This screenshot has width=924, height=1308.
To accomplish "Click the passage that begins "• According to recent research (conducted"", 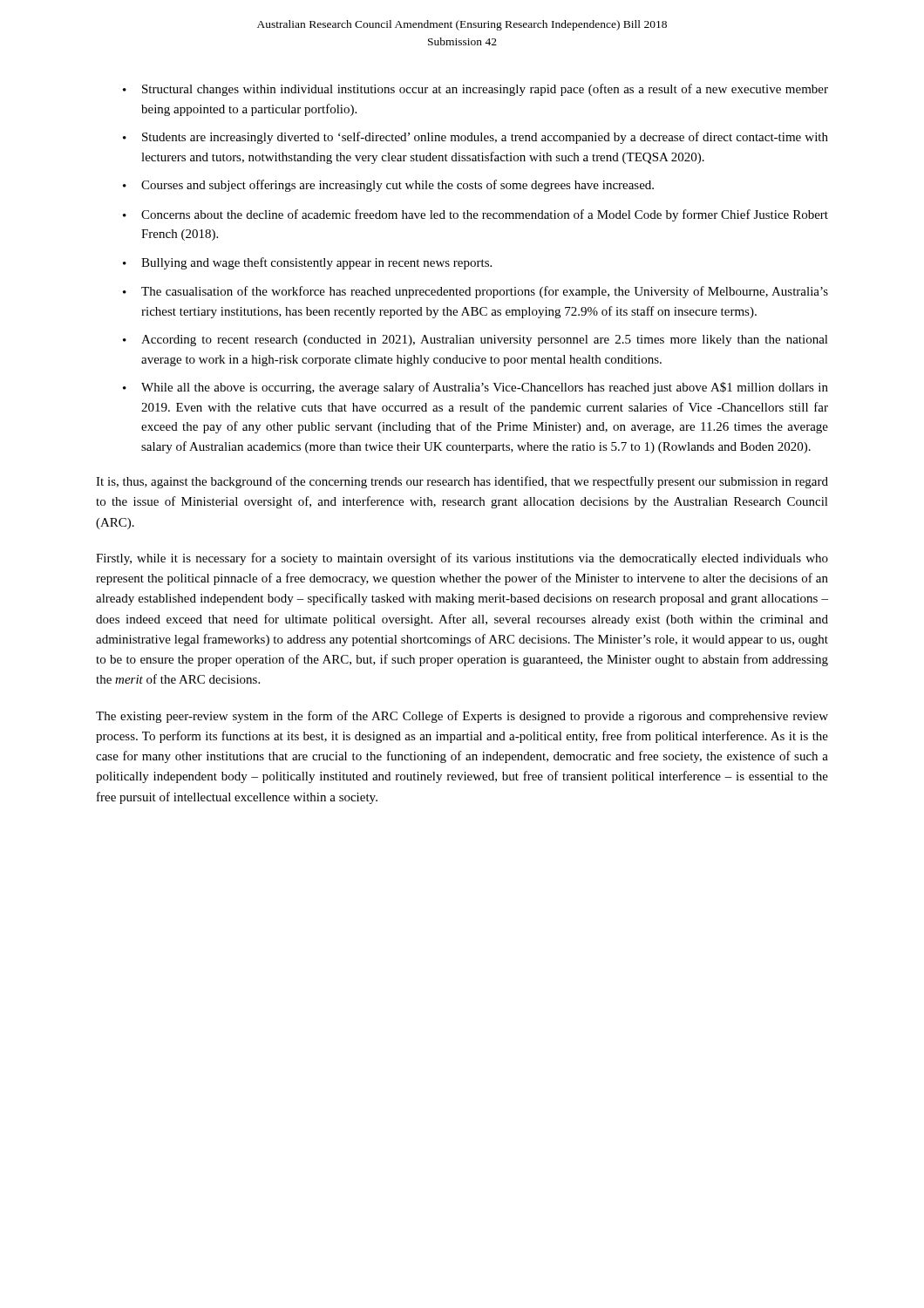I will click(x=475, y=349).
